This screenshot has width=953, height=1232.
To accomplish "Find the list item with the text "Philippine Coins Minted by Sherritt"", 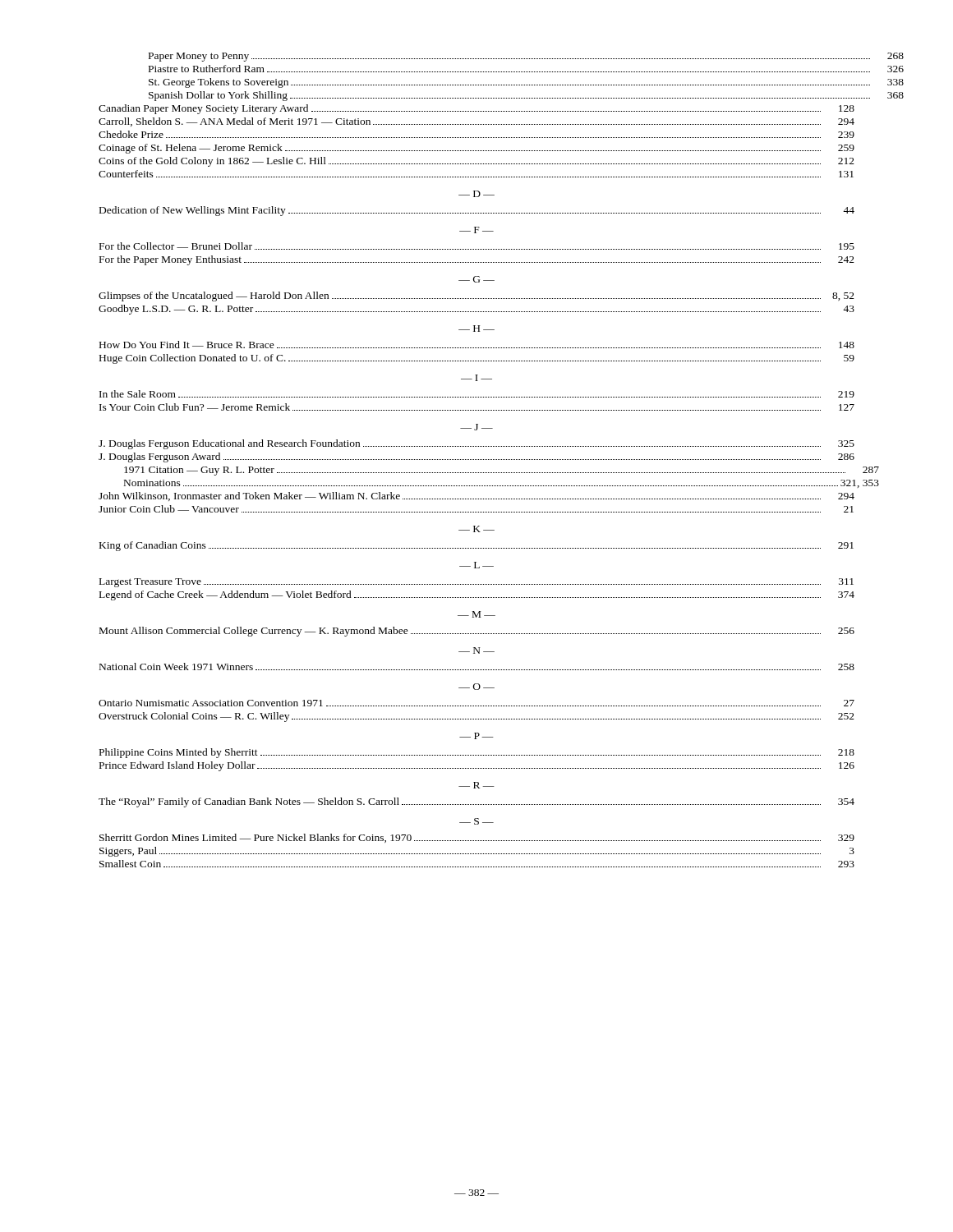I will [476, 752].
